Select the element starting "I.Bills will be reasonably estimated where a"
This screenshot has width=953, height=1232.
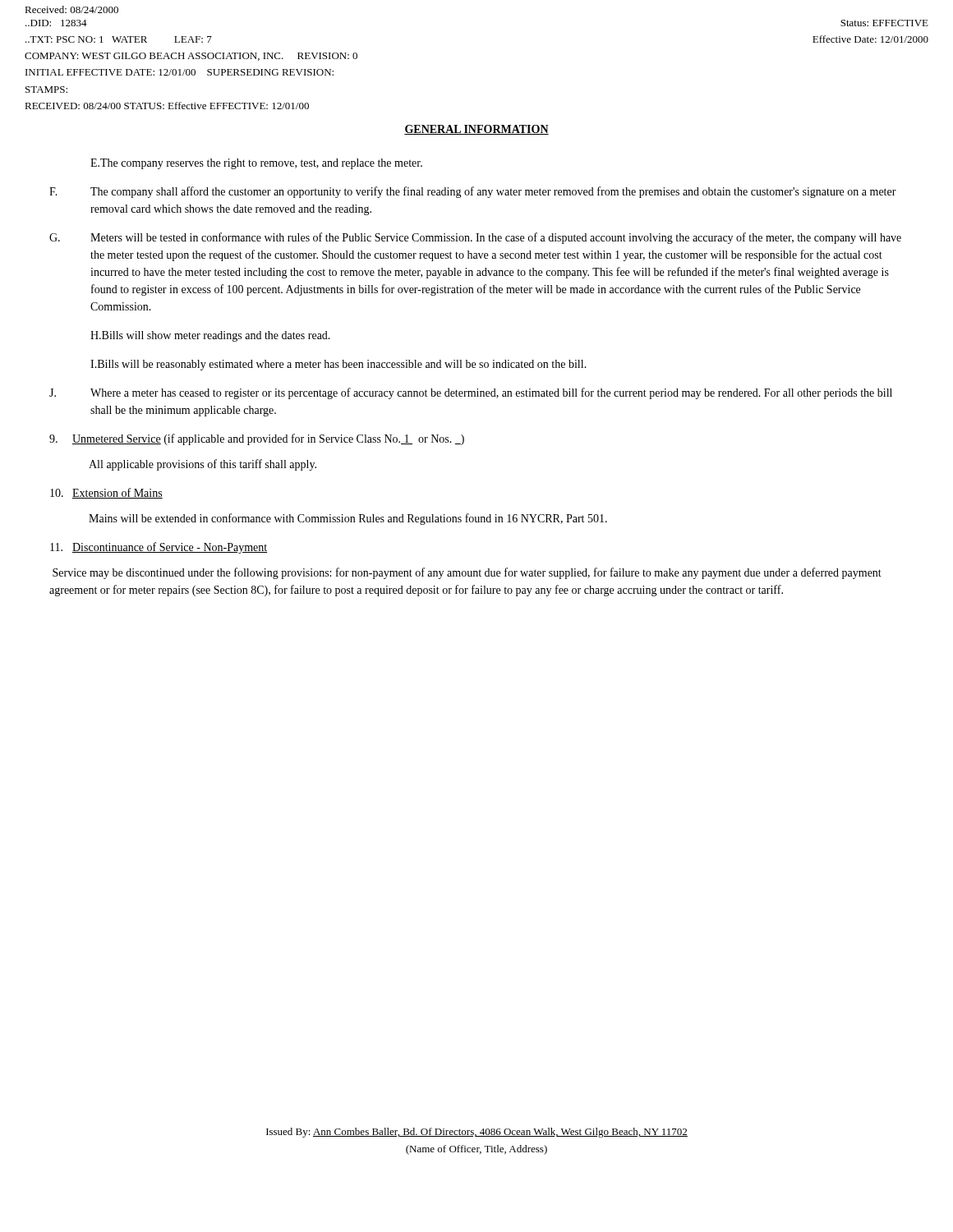[x=339, y=364]
